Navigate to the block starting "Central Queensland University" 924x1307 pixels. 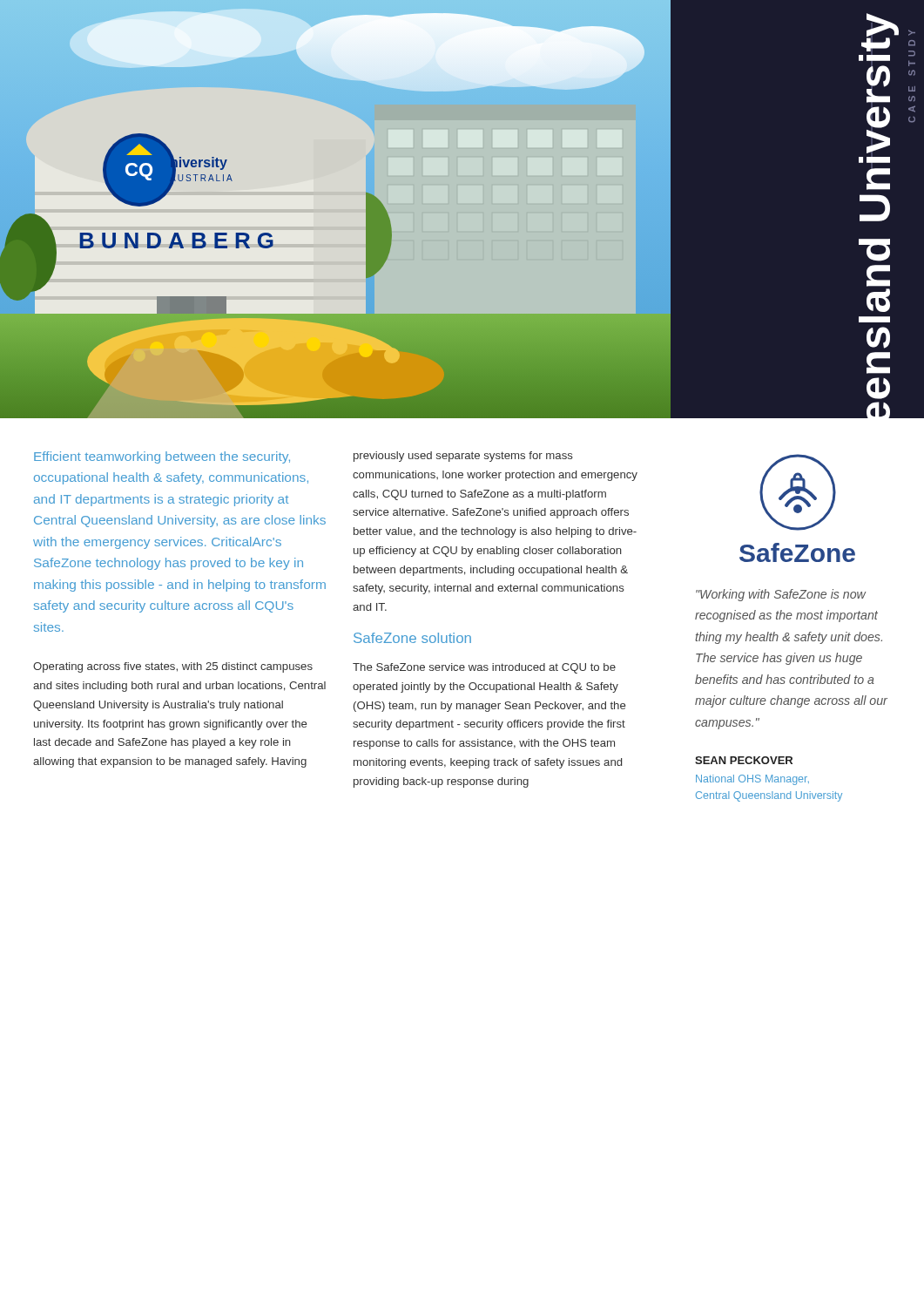(875, 330)
